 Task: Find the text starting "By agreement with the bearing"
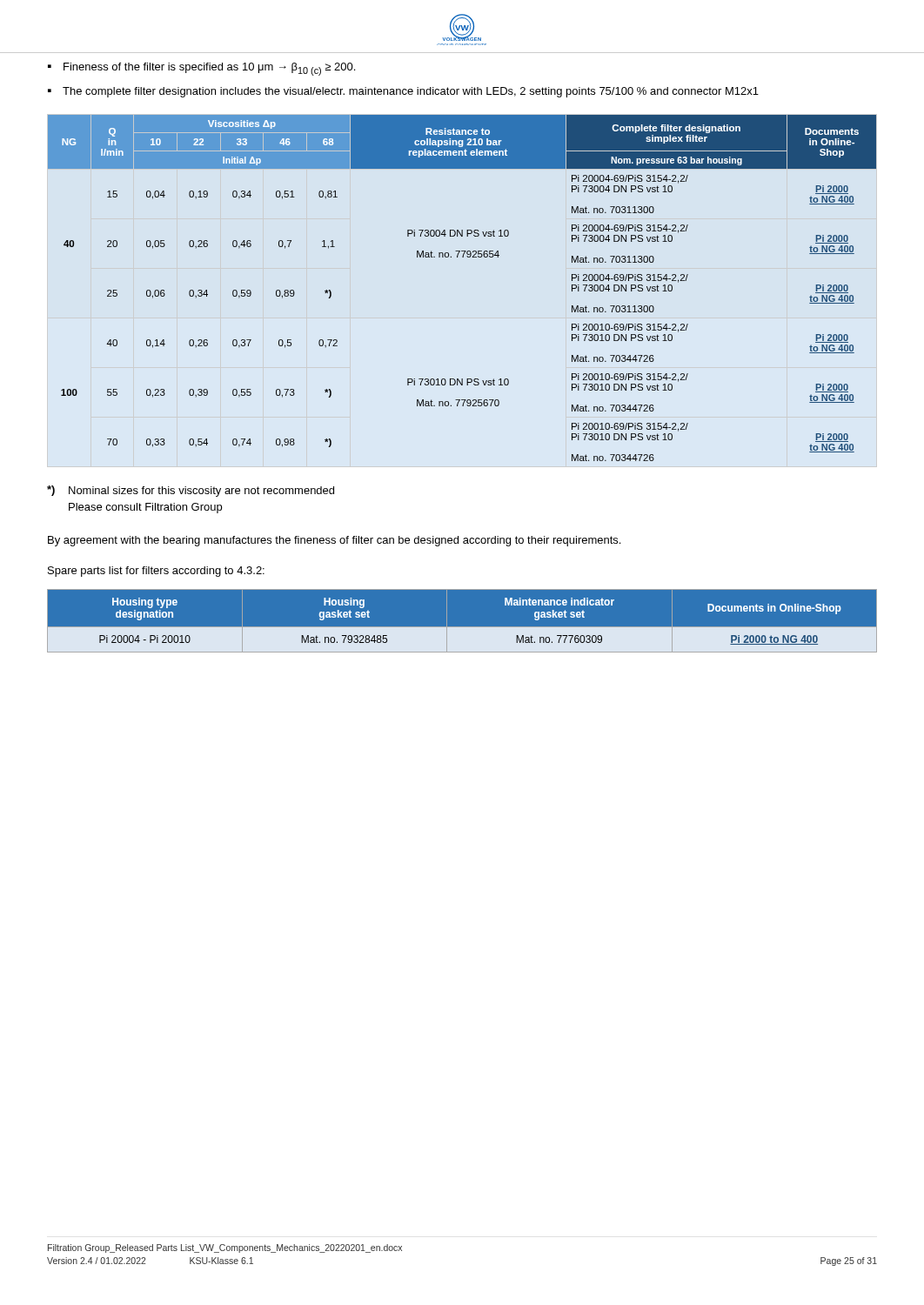(334, 540)
